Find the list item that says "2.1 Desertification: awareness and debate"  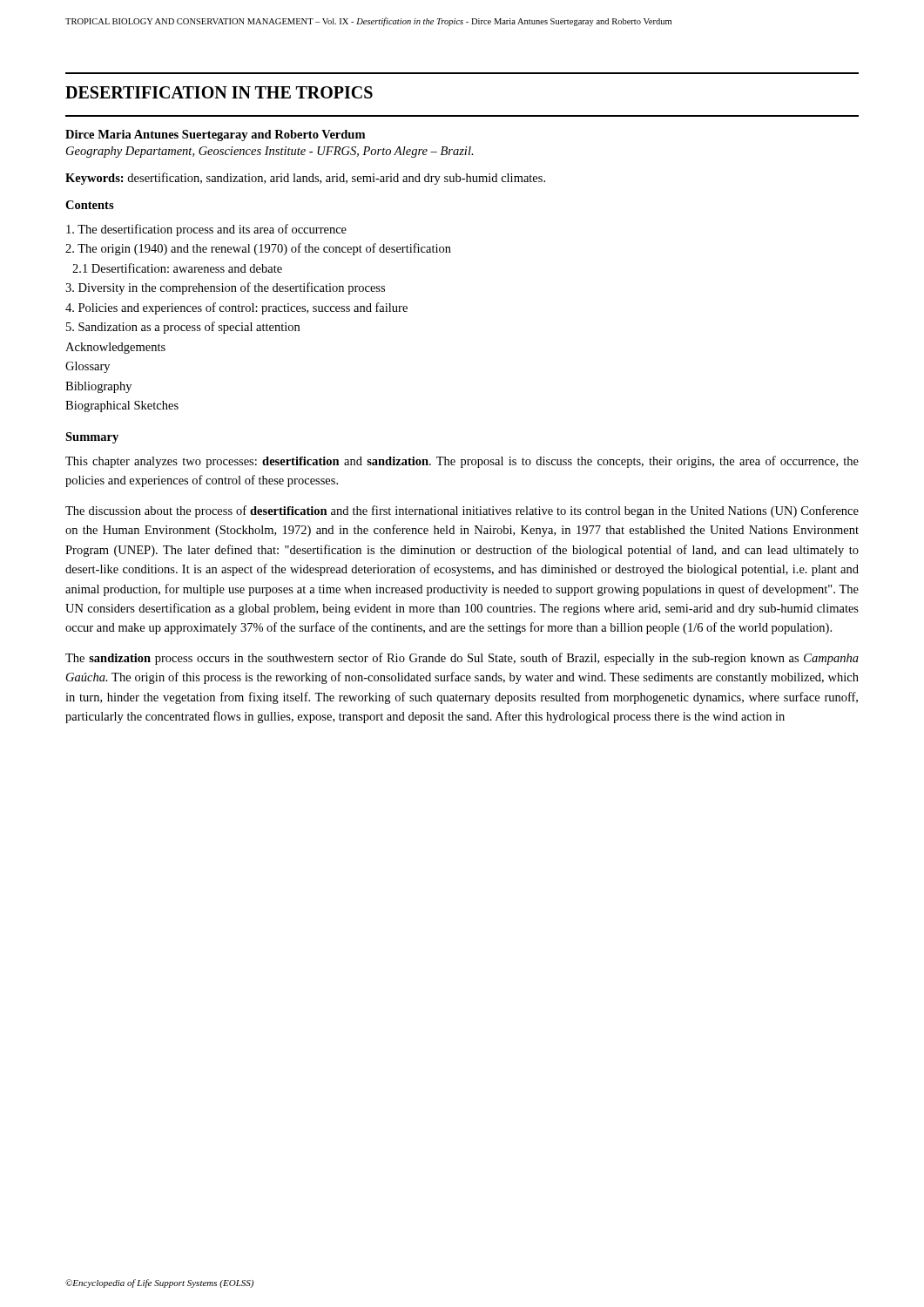177,268
